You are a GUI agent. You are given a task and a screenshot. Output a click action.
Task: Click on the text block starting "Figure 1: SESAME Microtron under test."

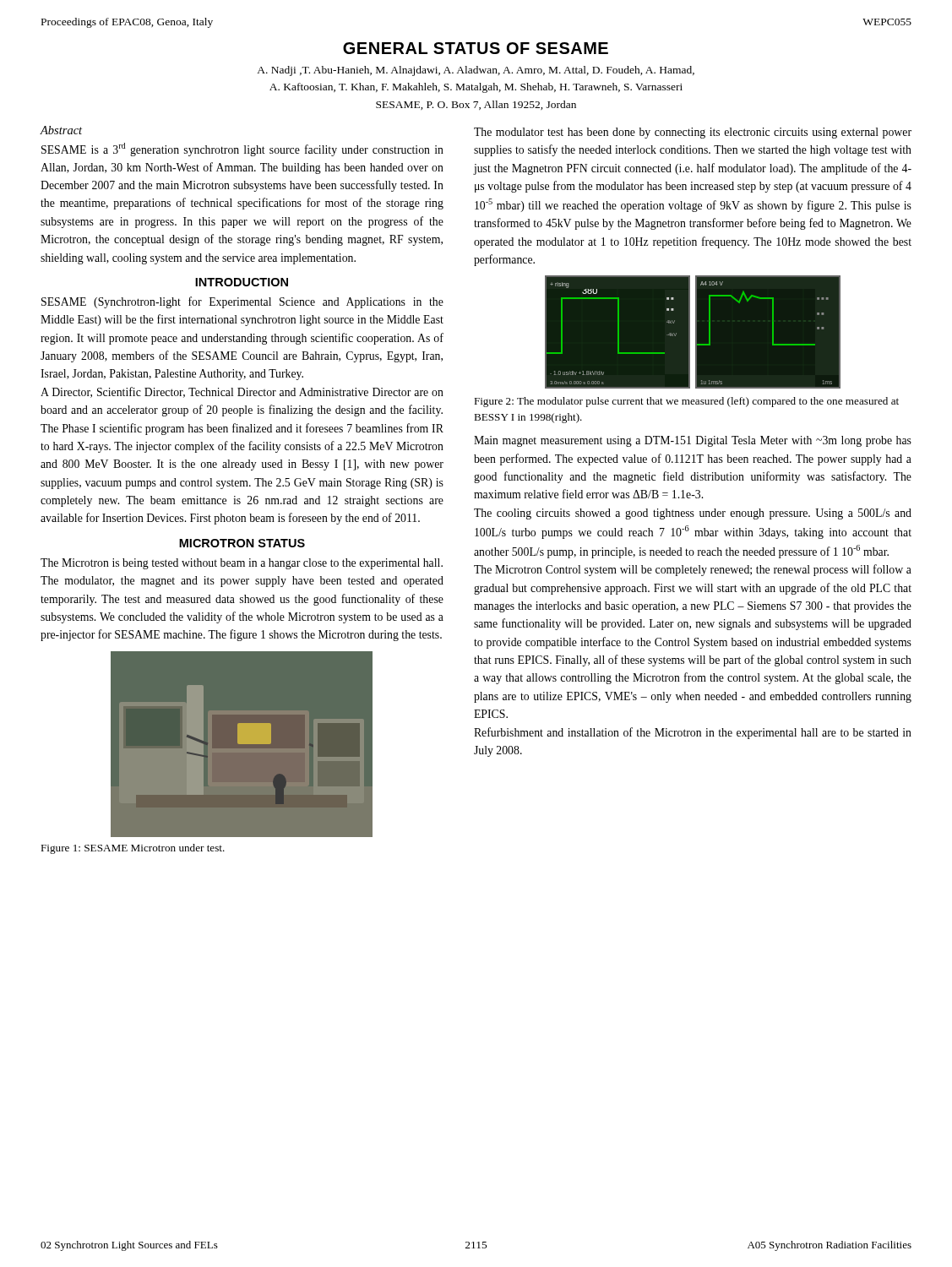tap(133, 847)
